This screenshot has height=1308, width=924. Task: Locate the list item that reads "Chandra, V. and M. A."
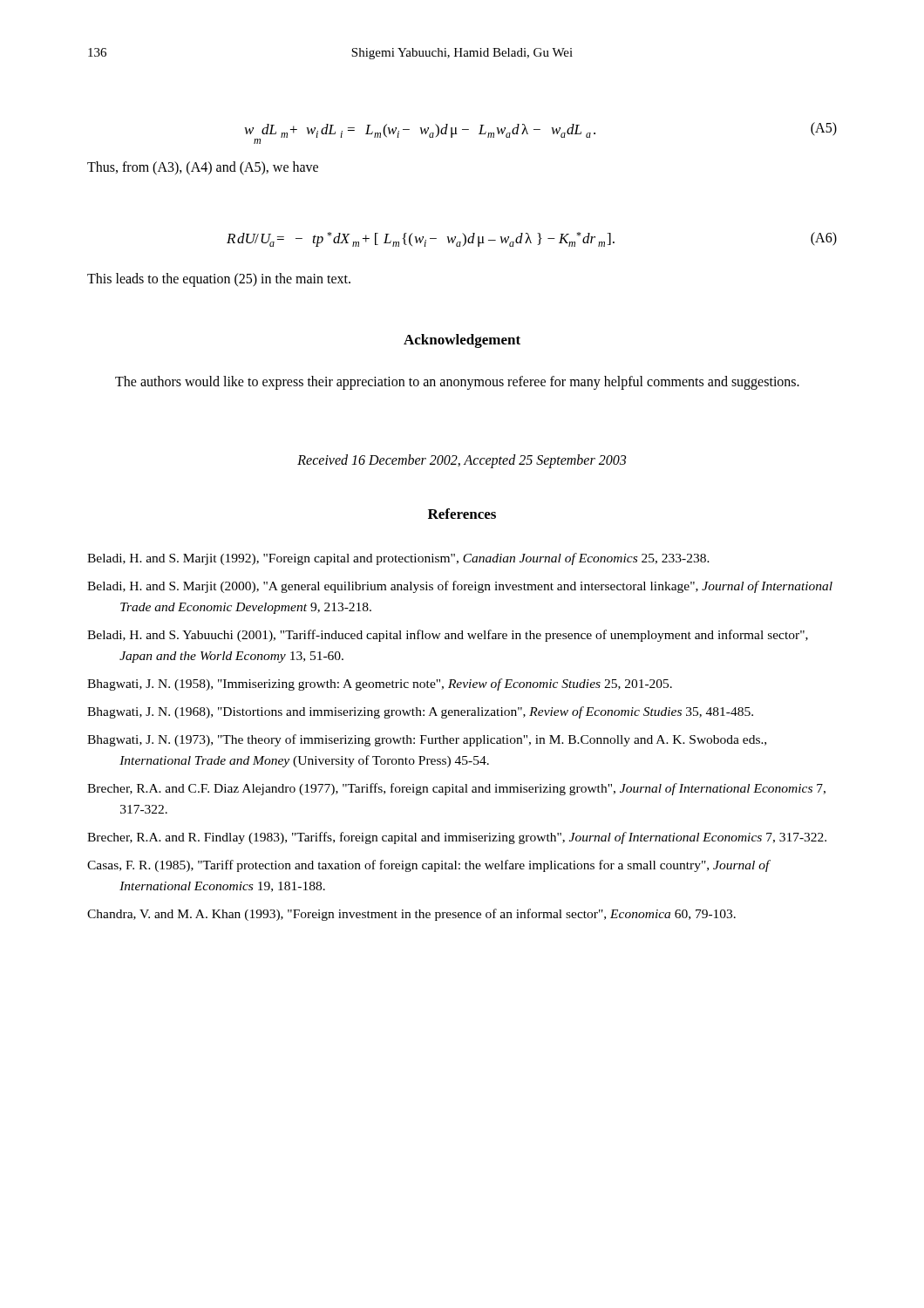pyautogui.click(x=412, y=914)
